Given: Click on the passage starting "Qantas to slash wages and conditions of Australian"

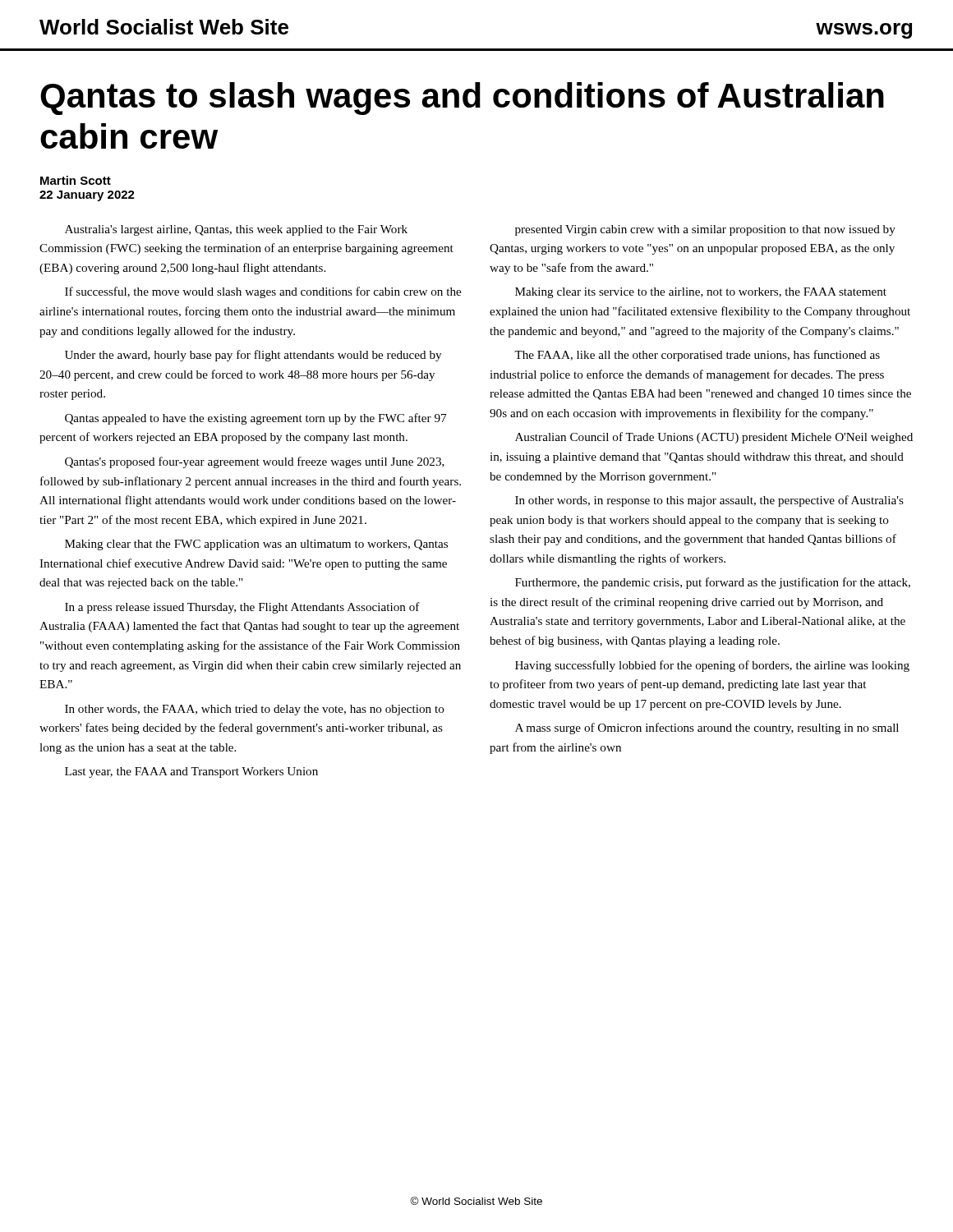Looking at the screenshot, I should point(476,117).
